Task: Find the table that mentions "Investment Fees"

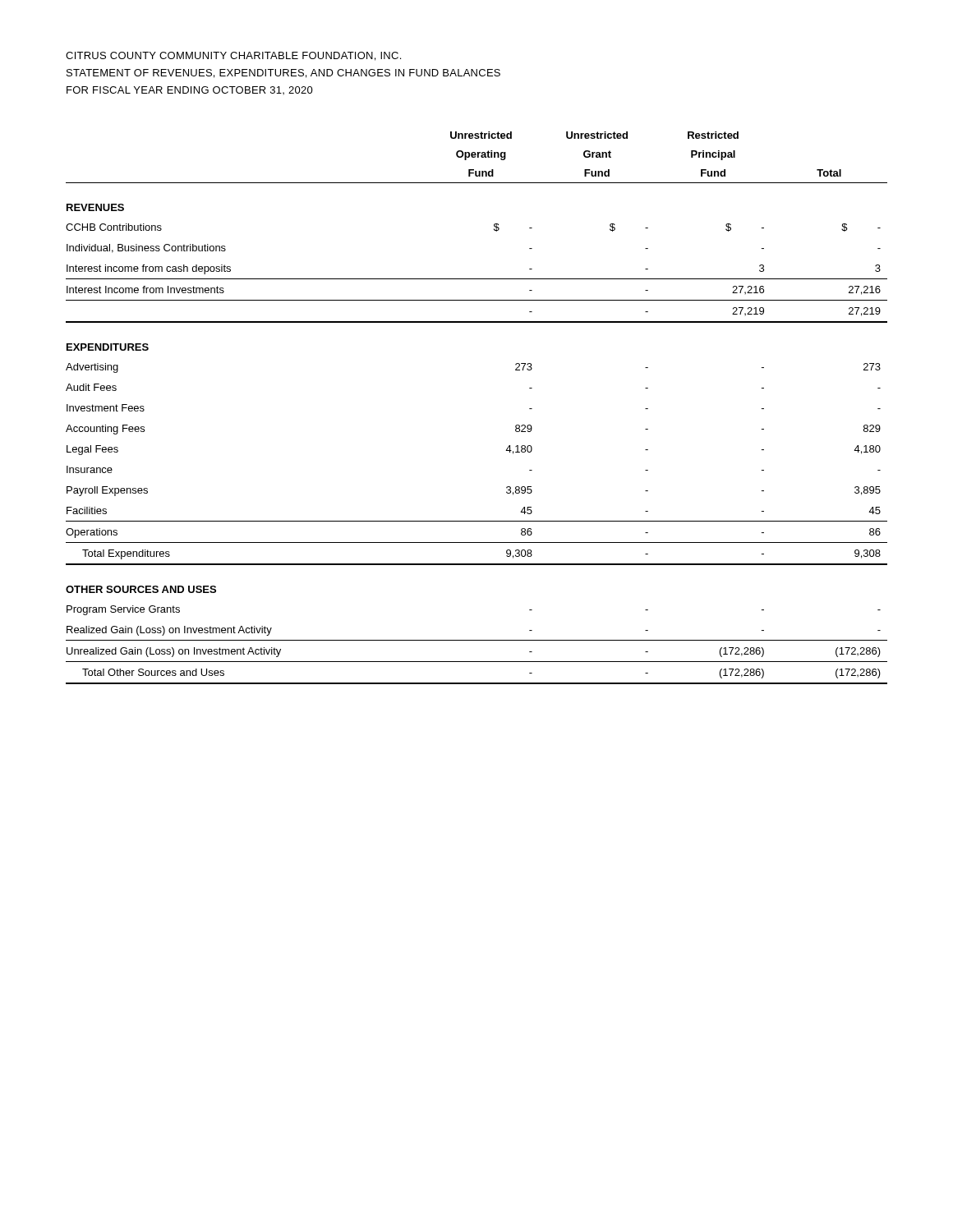Action: point(476,405)
